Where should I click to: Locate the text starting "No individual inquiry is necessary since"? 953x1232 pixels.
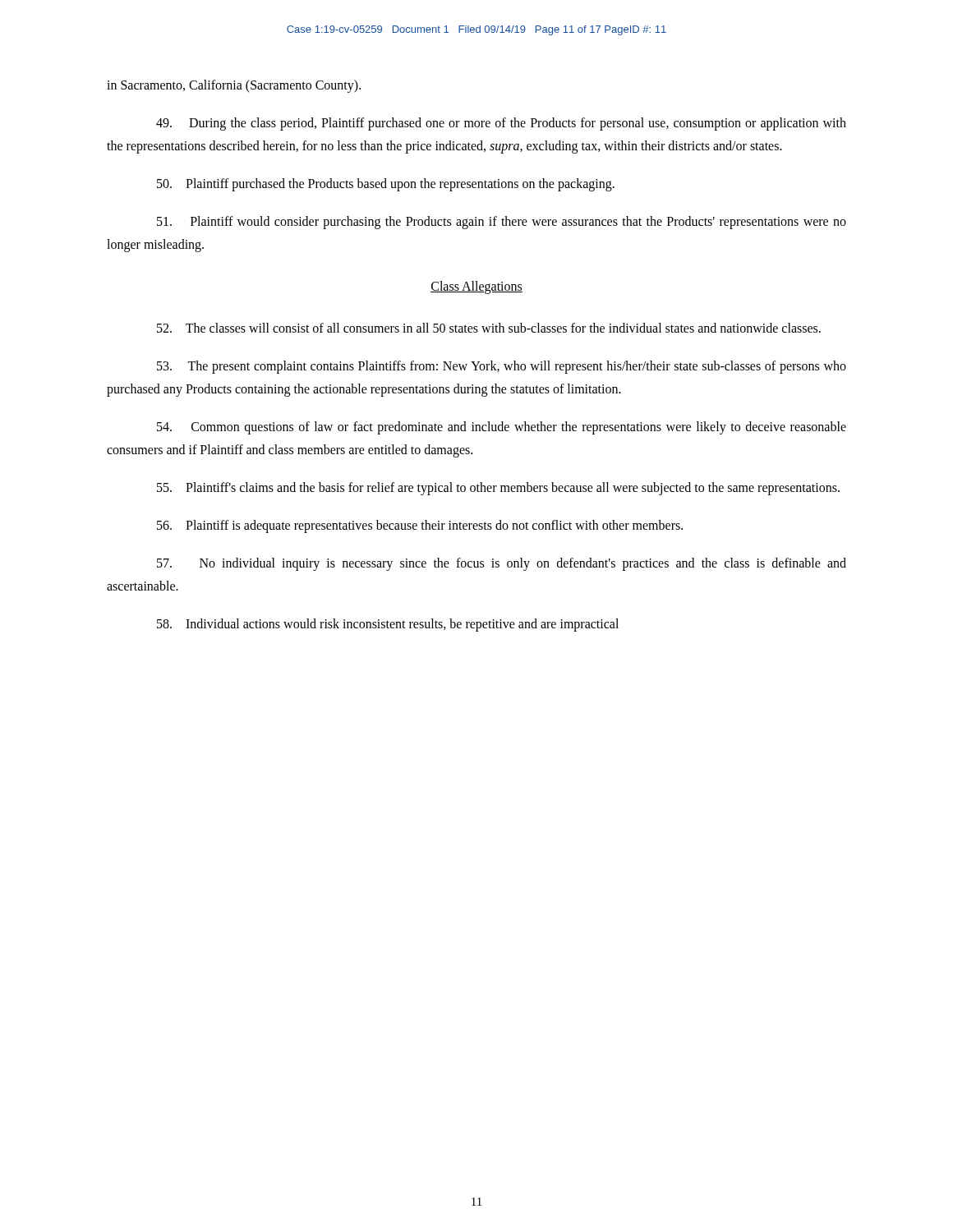click(476, 574)
